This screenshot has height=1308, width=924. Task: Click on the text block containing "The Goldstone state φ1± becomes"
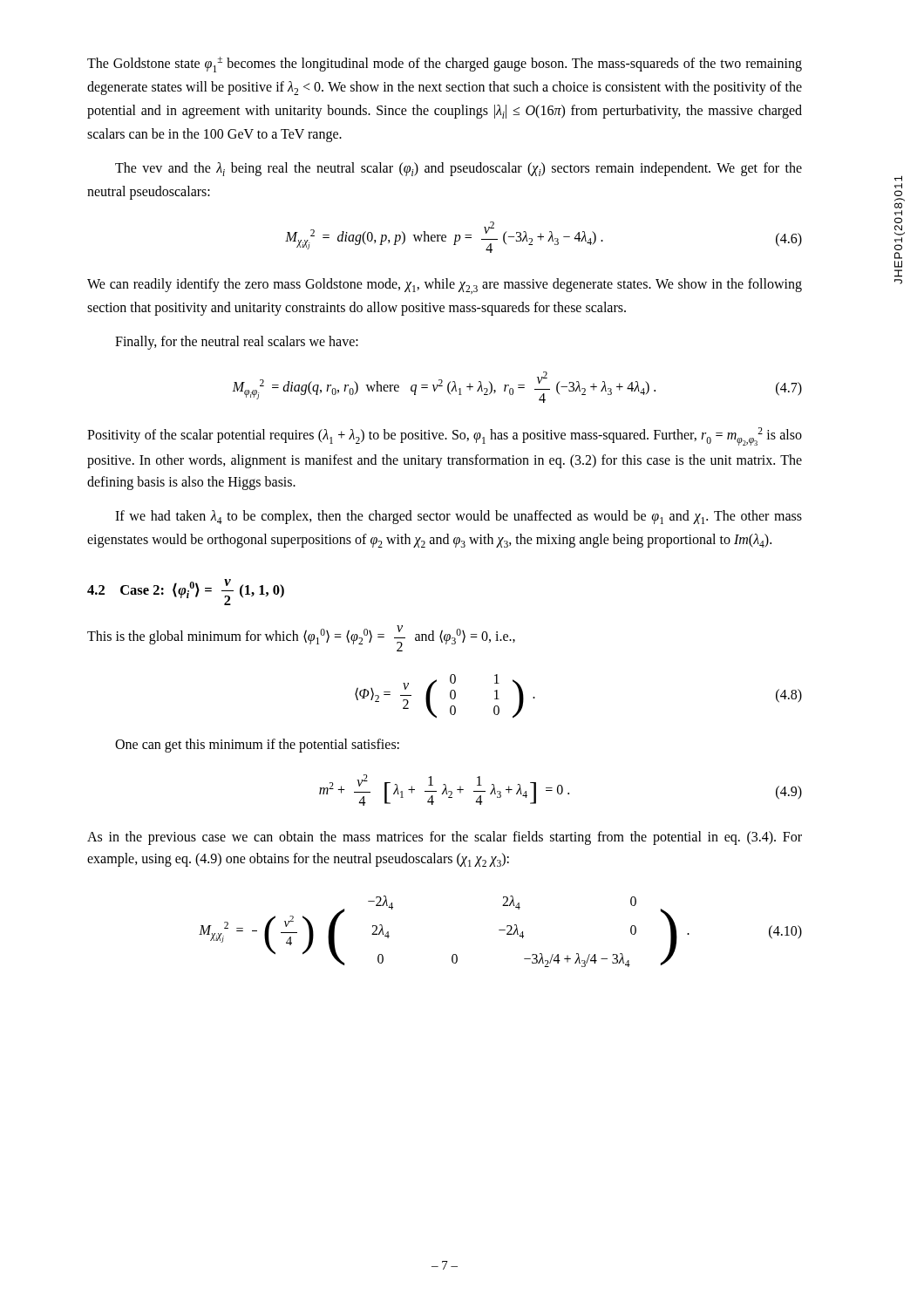pos(445,98)
